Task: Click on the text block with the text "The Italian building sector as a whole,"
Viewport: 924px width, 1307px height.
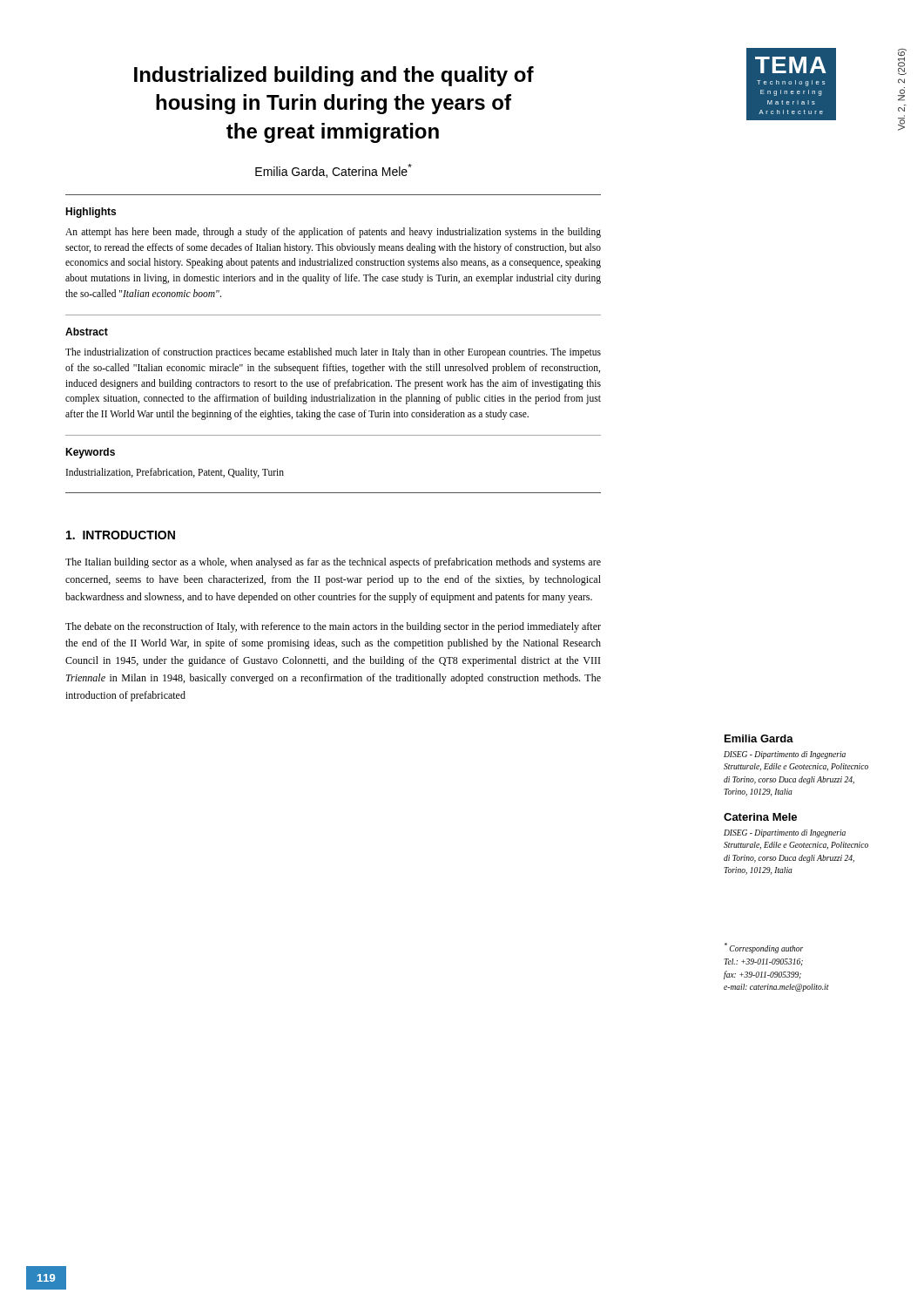Action: 333,579
